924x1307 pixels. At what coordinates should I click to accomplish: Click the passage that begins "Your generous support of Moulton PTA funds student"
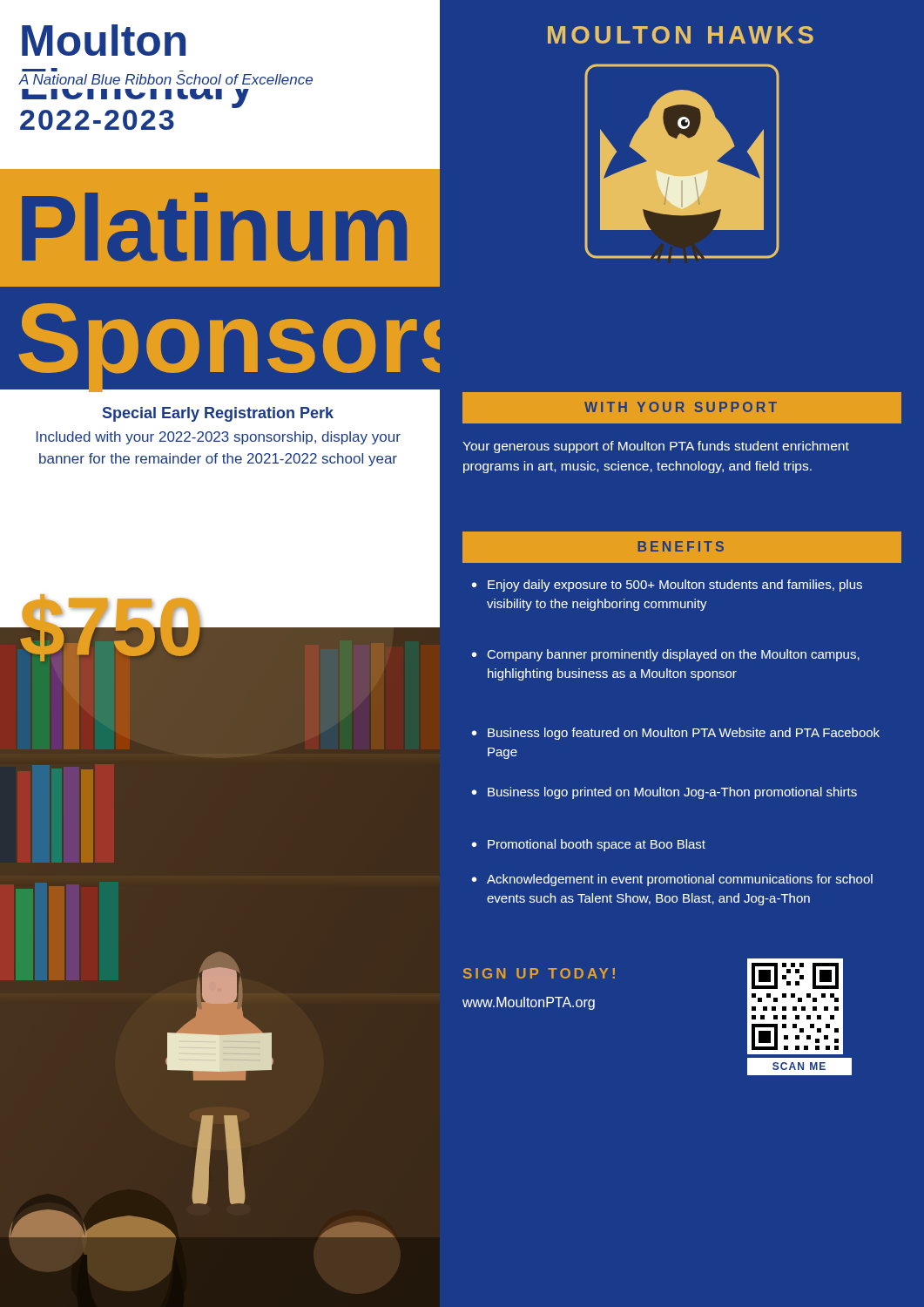click(682, 456)
